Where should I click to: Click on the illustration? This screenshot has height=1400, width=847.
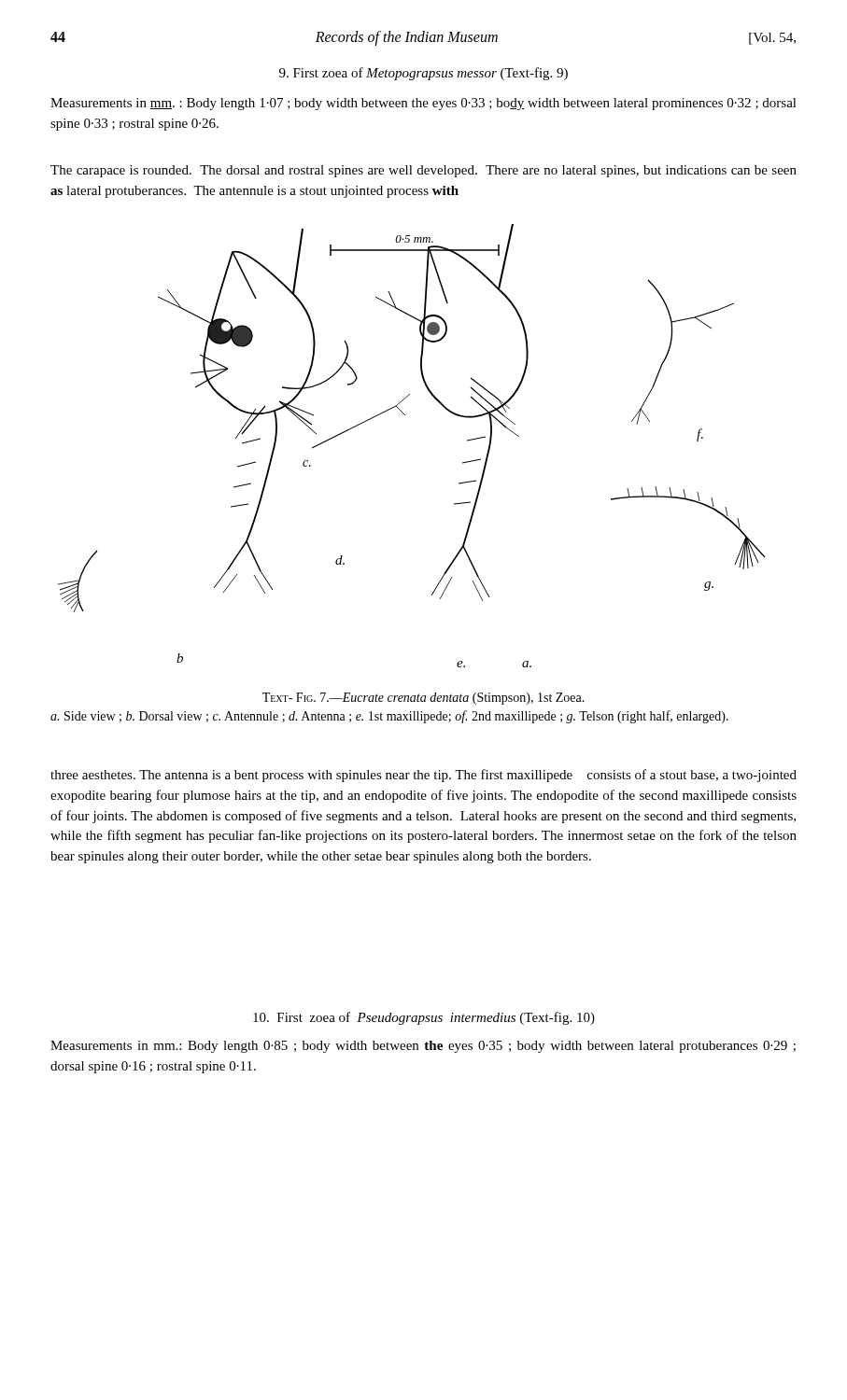pos(424,453)
